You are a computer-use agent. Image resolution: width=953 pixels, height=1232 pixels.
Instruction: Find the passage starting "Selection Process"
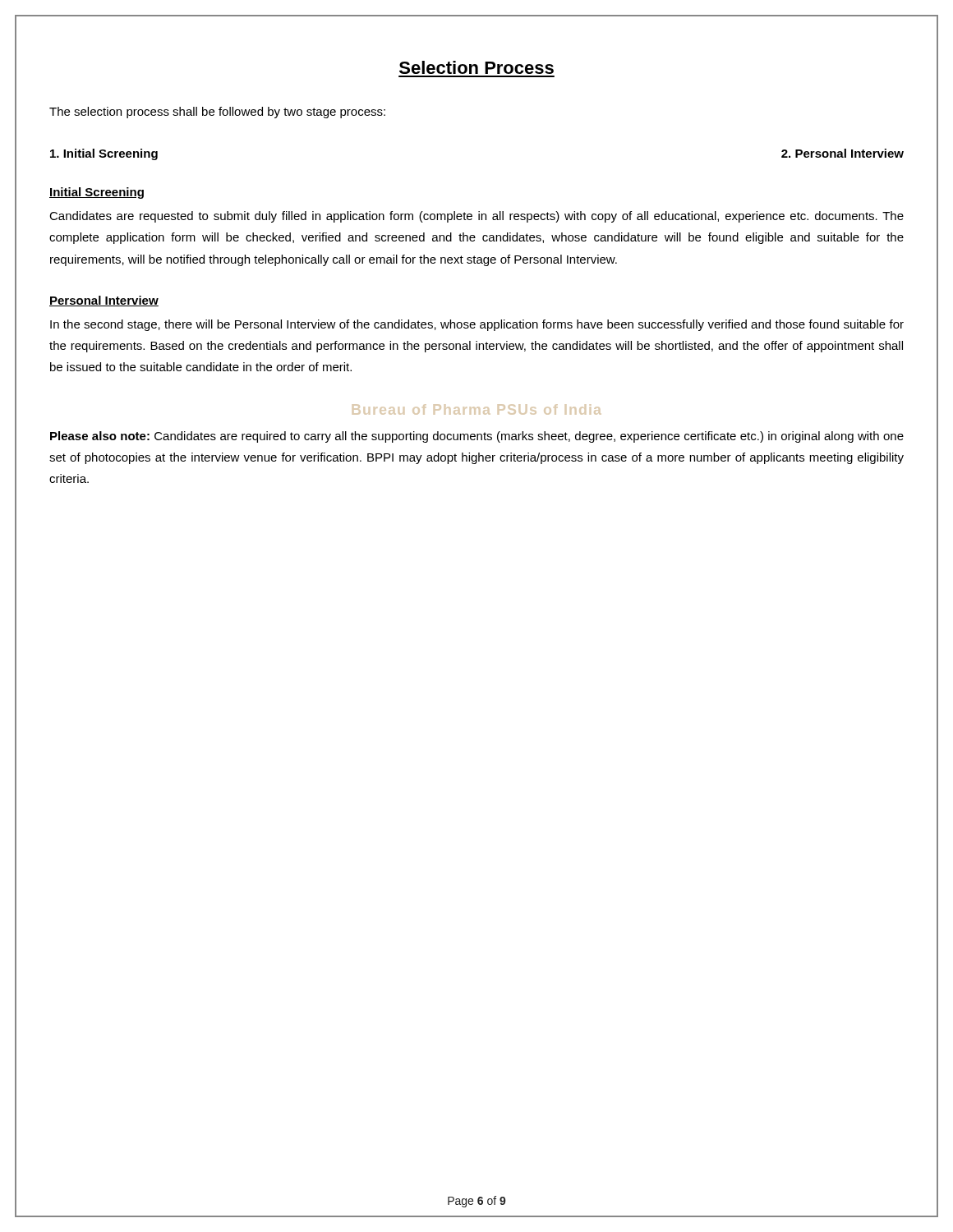tap(476, 68)
